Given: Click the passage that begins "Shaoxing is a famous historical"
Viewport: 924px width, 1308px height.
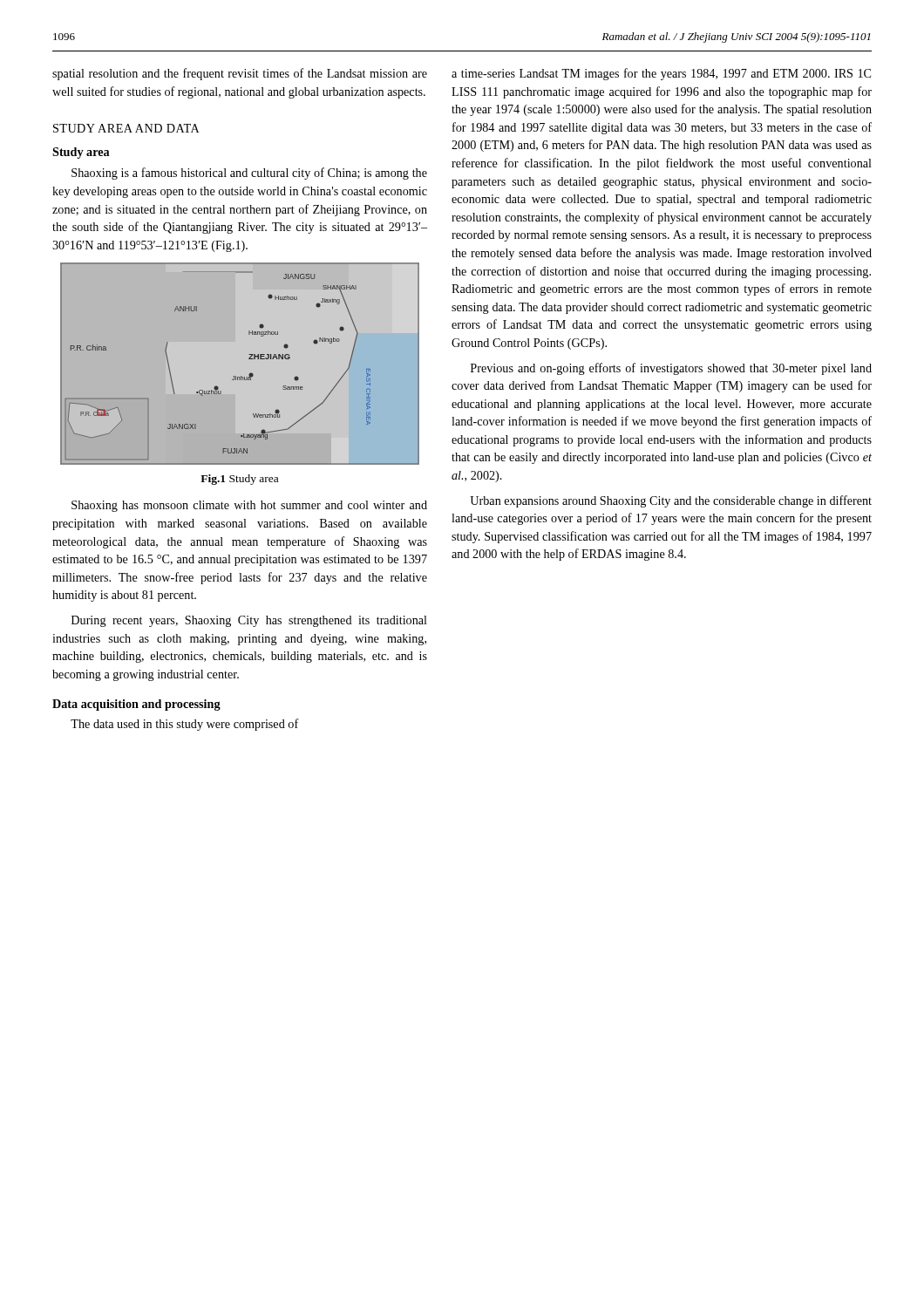Looking at the screenshot, I should (x=240, y=209).
